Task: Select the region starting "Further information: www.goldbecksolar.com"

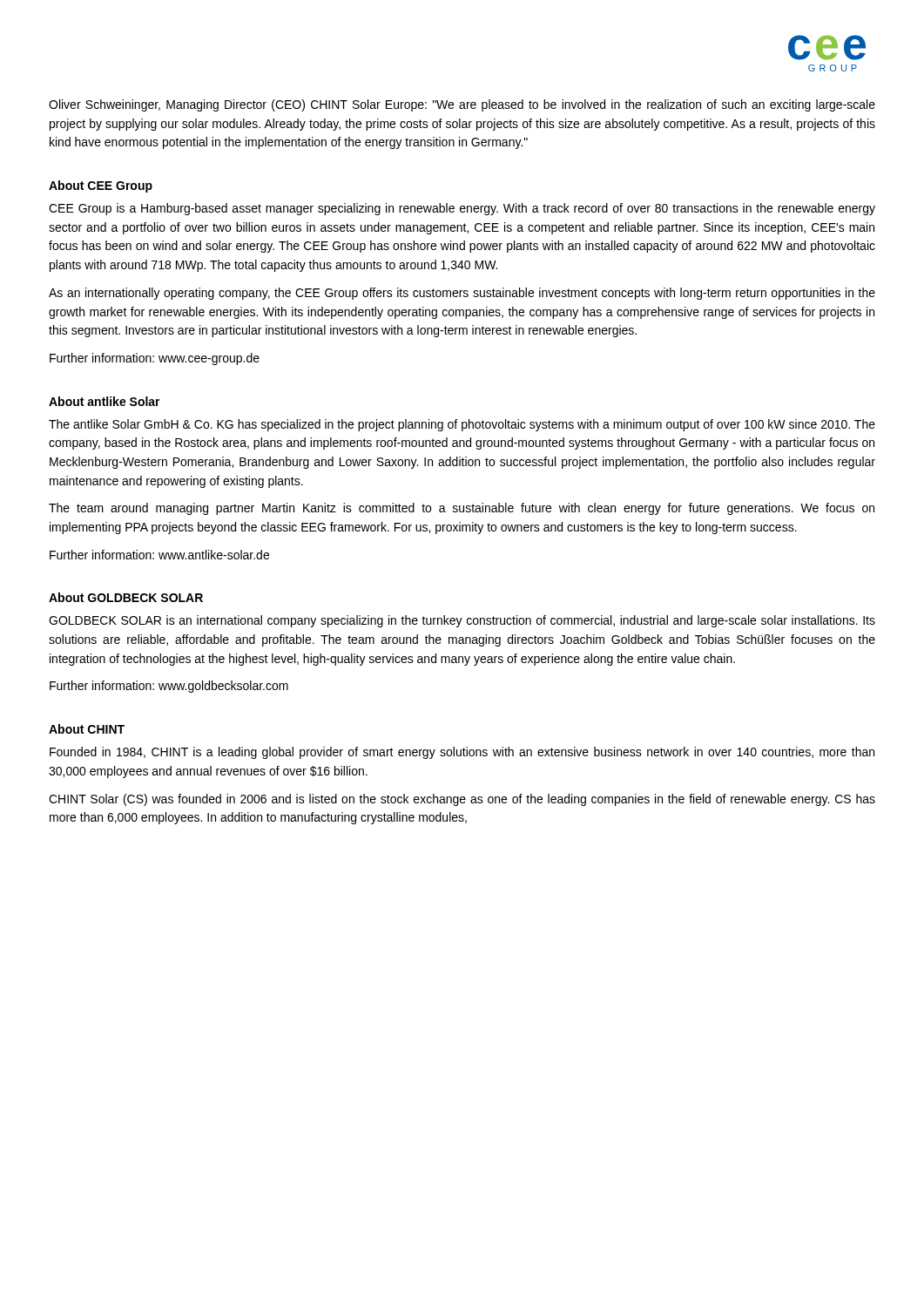Action: 169,686
